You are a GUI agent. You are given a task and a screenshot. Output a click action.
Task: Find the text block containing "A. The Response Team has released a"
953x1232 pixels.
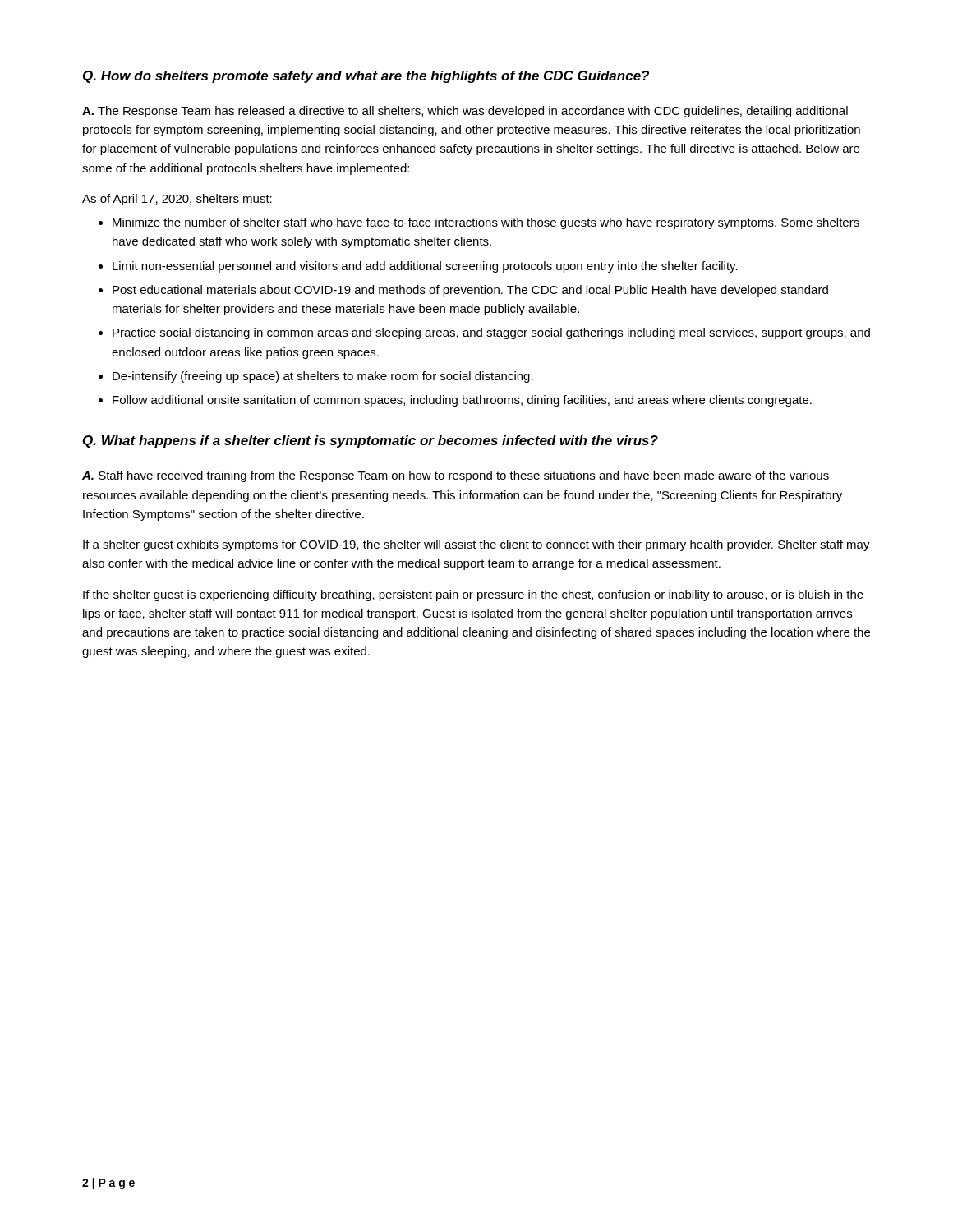coord(471,139)
